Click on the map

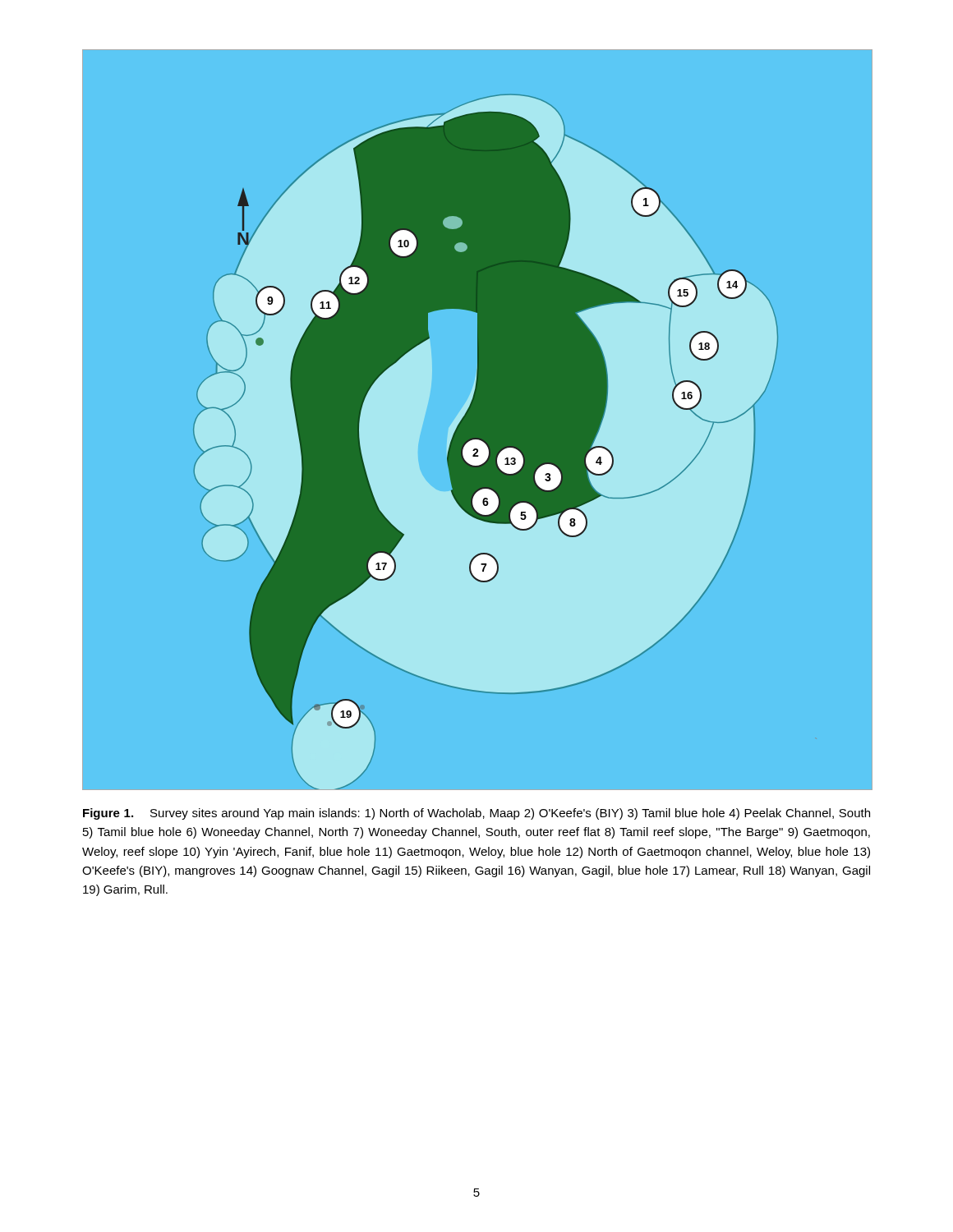tap(476, 420)
